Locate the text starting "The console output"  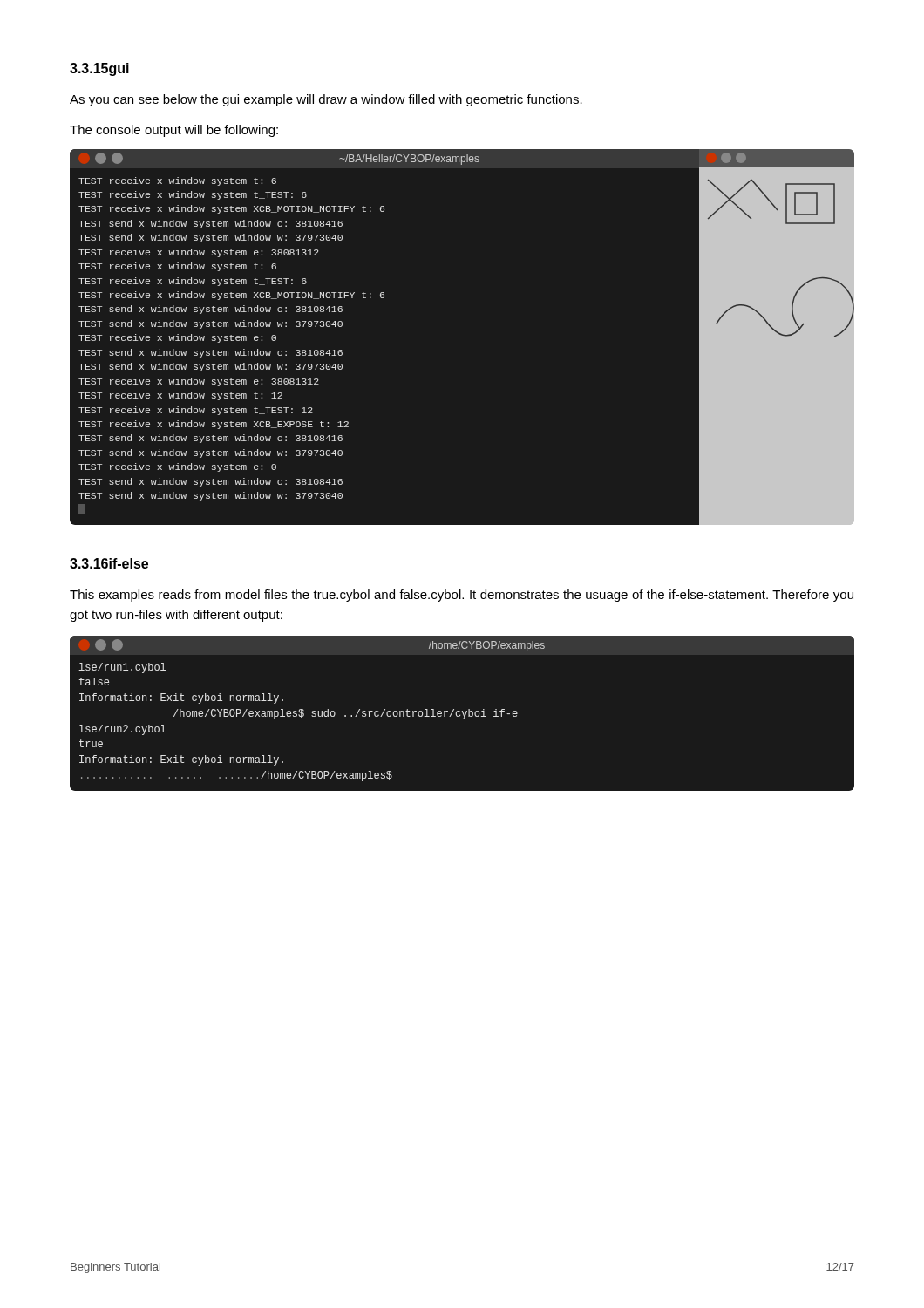click(x=174, y=130)
